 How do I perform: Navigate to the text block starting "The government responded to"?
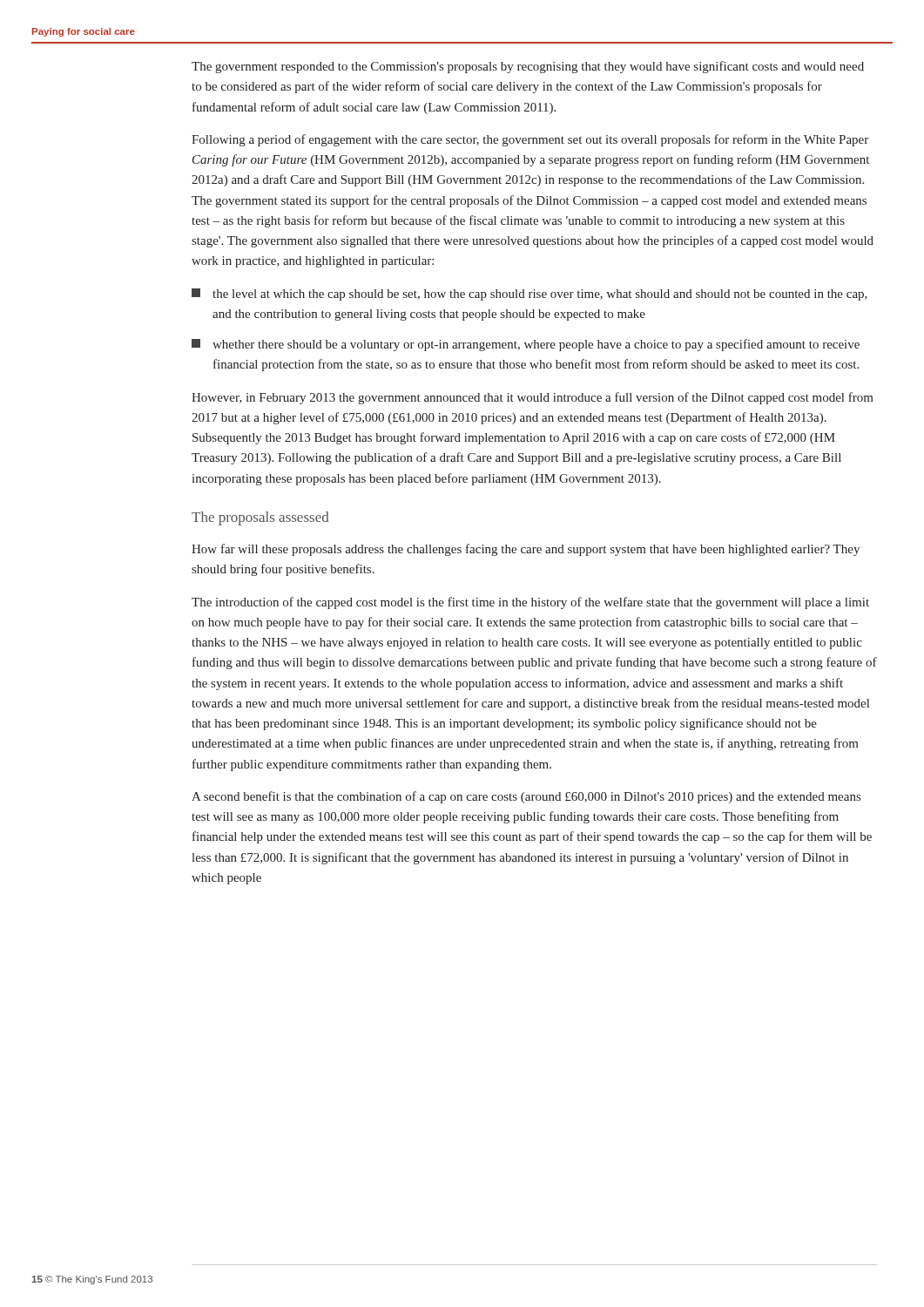point(534,87)
